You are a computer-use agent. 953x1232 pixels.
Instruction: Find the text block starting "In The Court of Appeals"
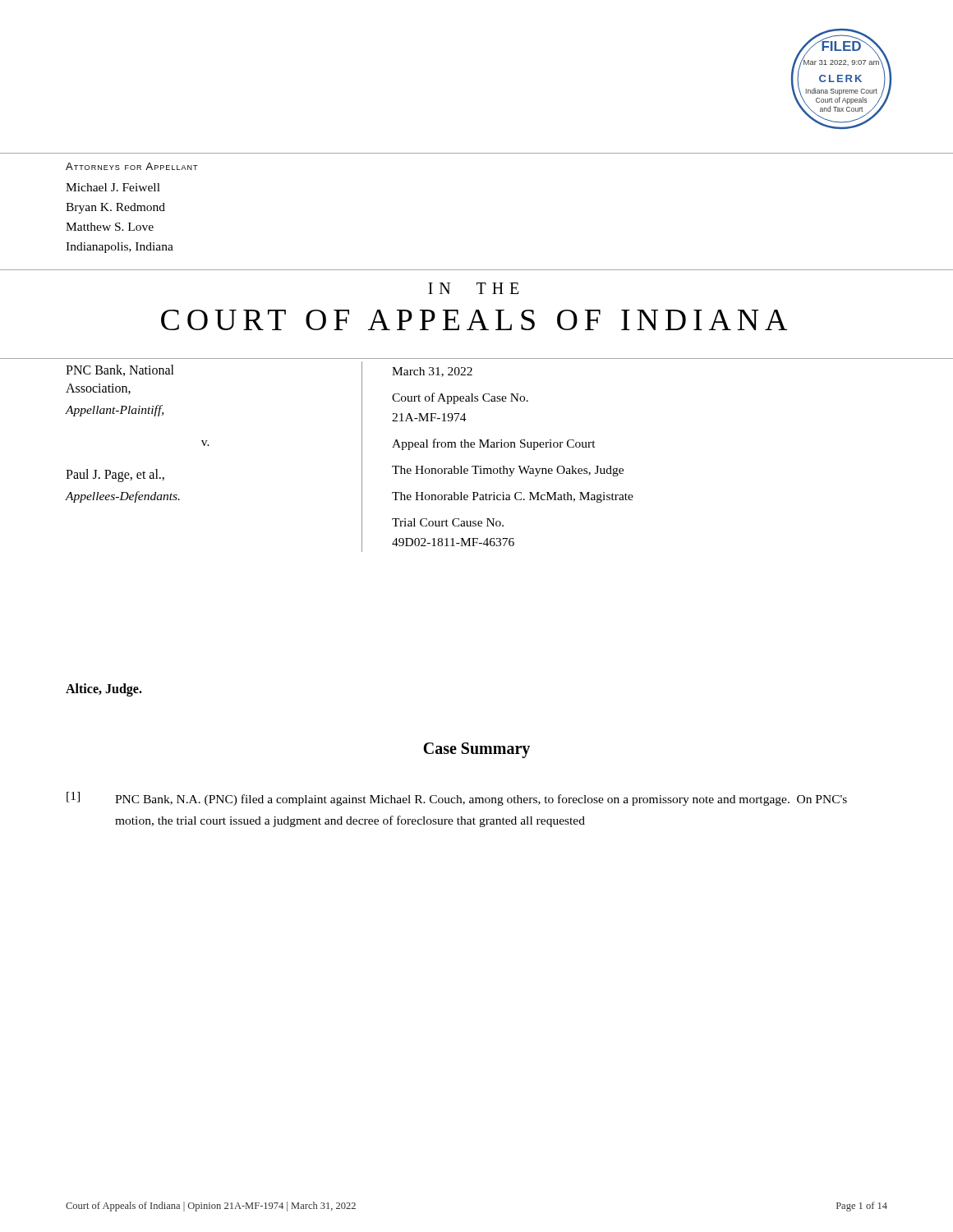pyautogui.click(x=476, y=308)
